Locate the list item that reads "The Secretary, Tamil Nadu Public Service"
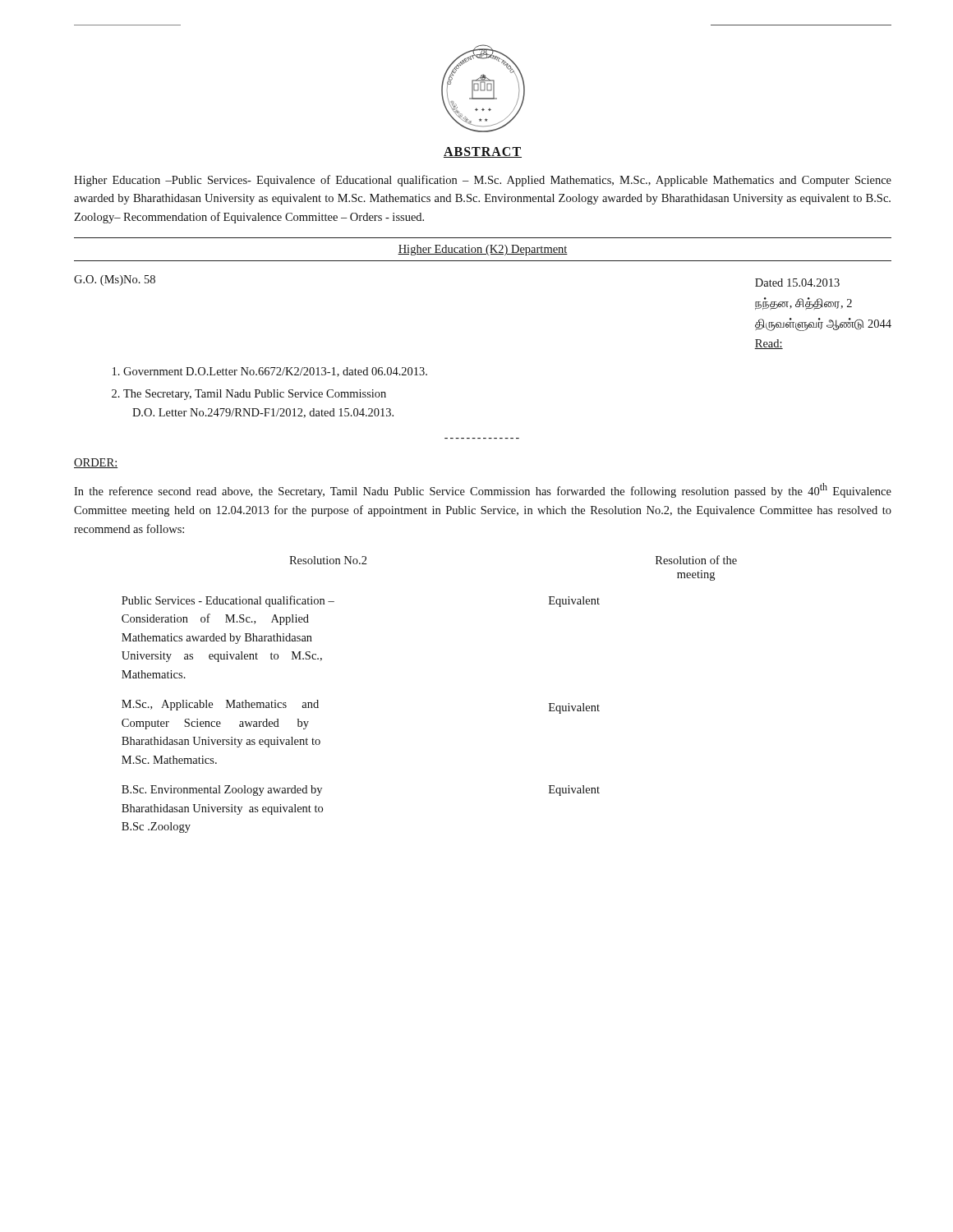Screen dimensions: 1232x953 255,395
